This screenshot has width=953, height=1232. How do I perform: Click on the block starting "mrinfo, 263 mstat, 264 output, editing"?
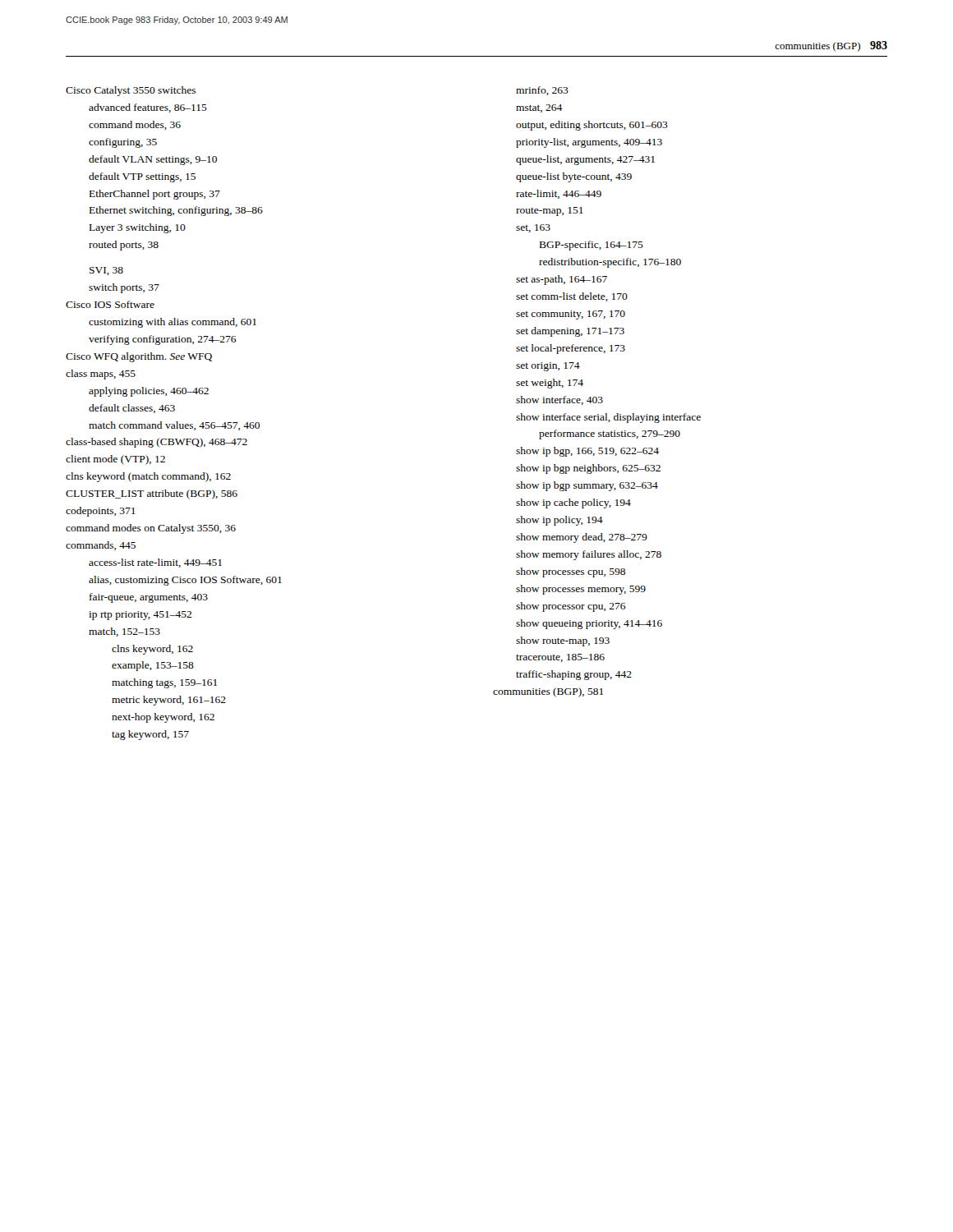[x=542, y=91]
